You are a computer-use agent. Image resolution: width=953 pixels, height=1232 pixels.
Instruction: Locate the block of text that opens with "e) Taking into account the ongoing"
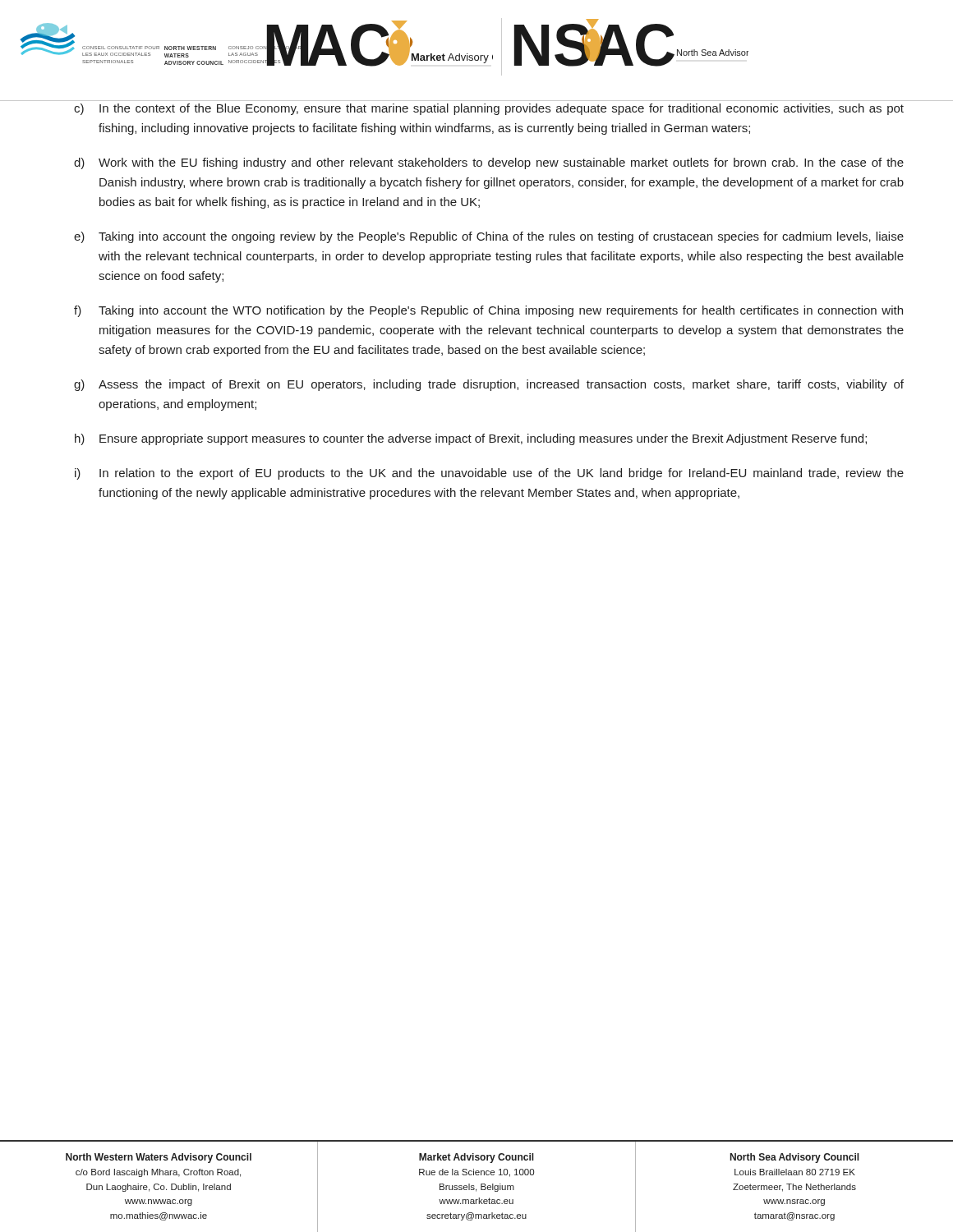tap(489, 256)
